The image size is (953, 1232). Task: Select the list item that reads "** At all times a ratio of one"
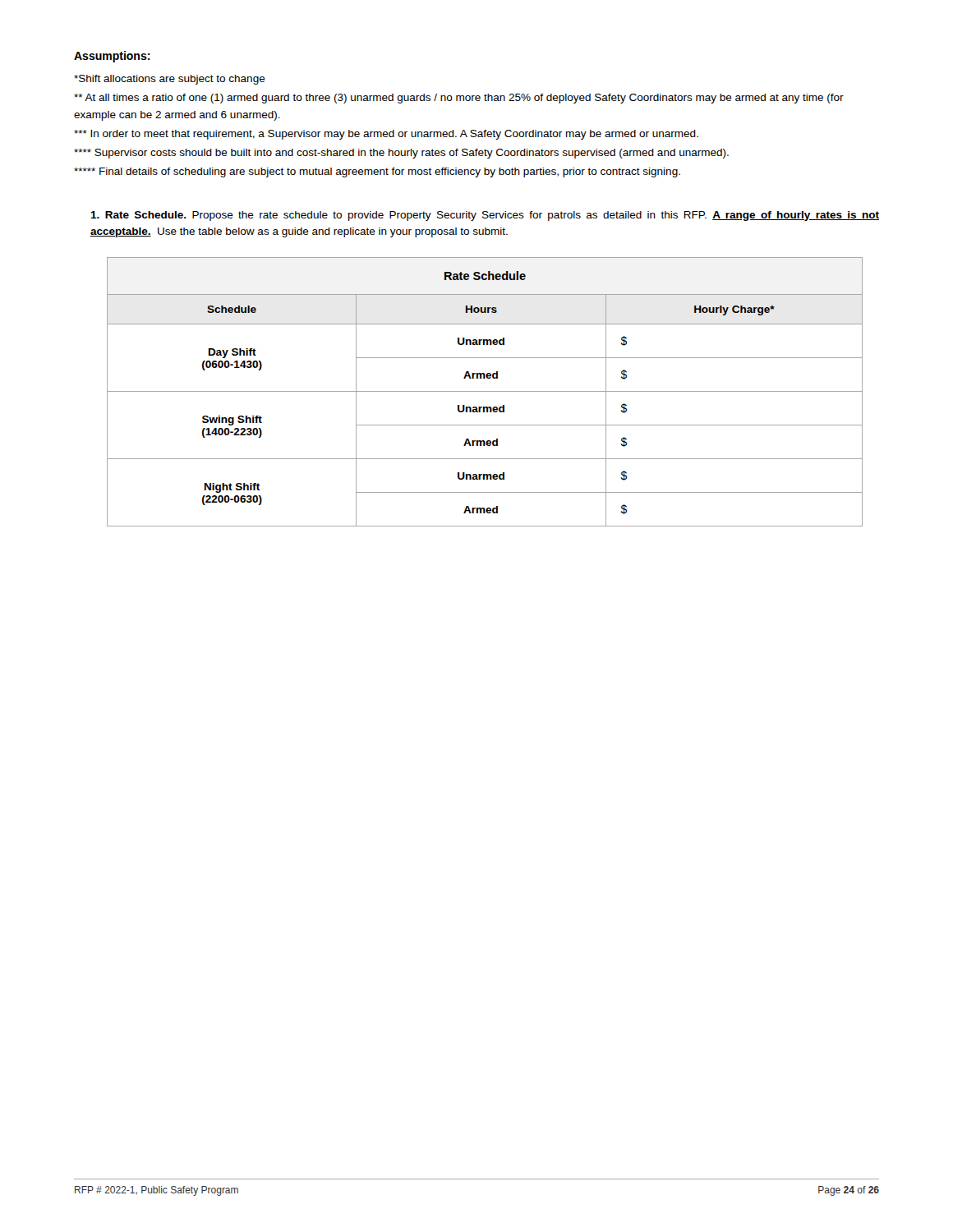[459, 106]
